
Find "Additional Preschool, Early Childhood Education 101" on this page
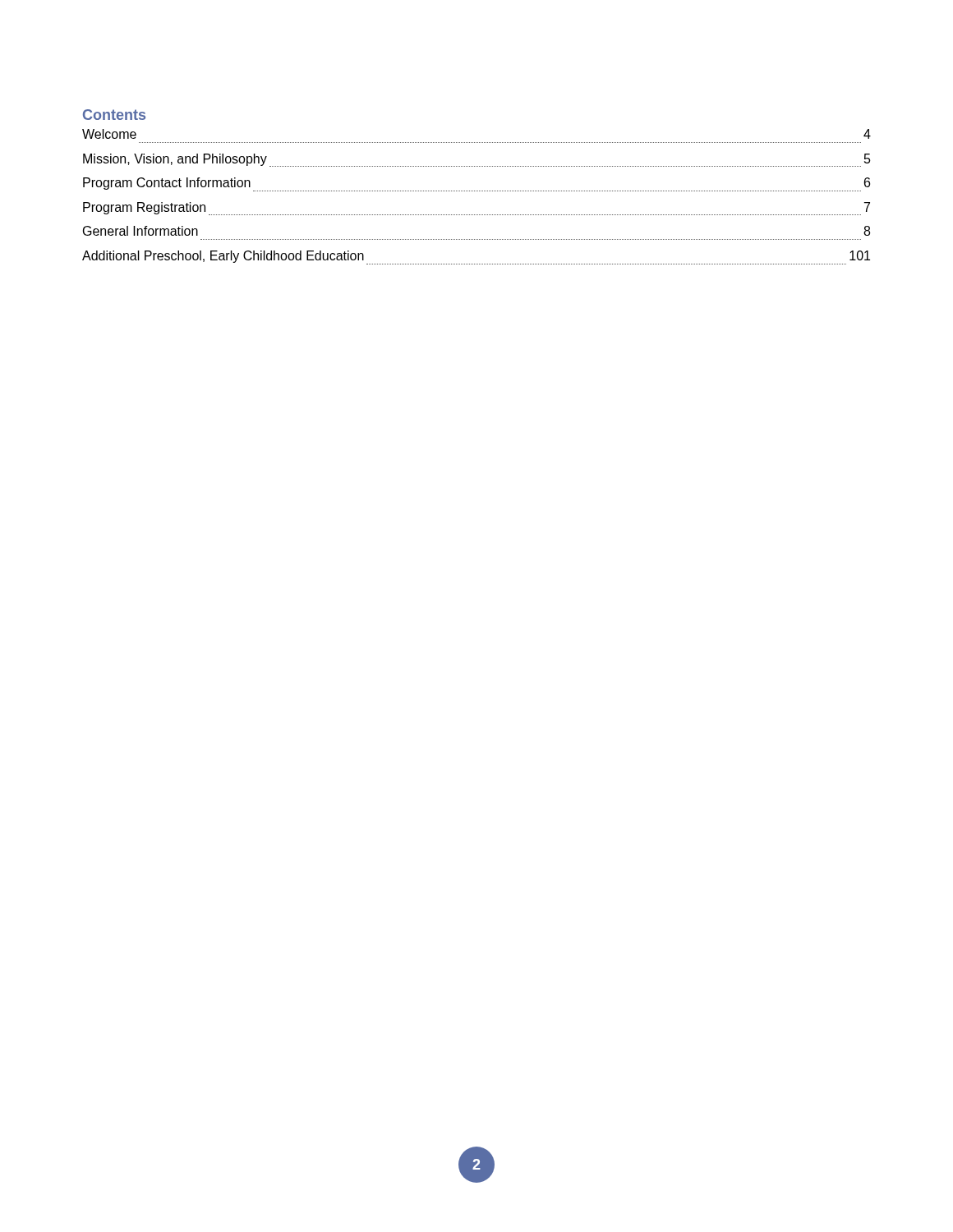click(x=476, y=256)
